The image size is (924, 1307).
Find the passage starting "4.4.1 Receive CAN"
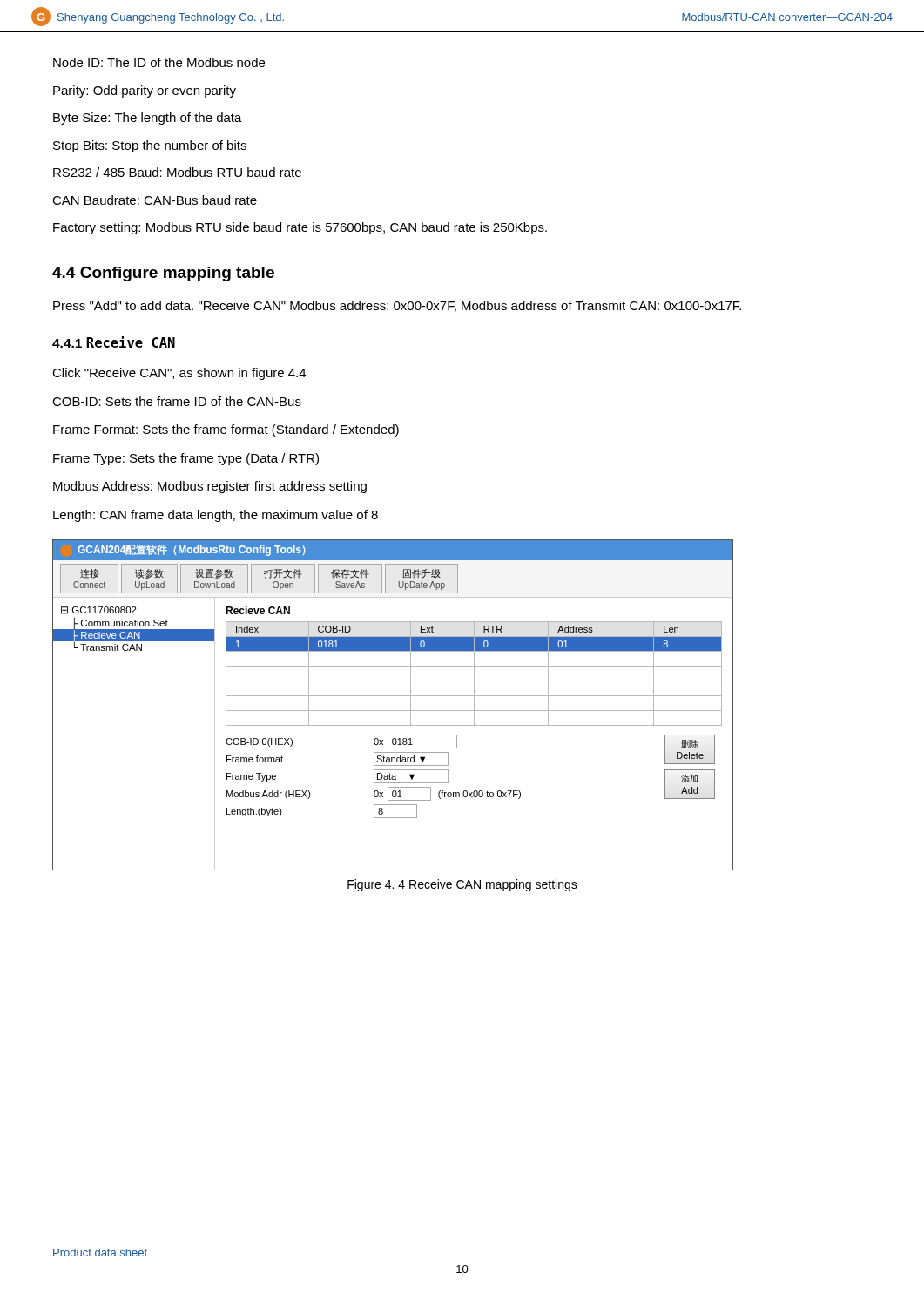point(114,343)
